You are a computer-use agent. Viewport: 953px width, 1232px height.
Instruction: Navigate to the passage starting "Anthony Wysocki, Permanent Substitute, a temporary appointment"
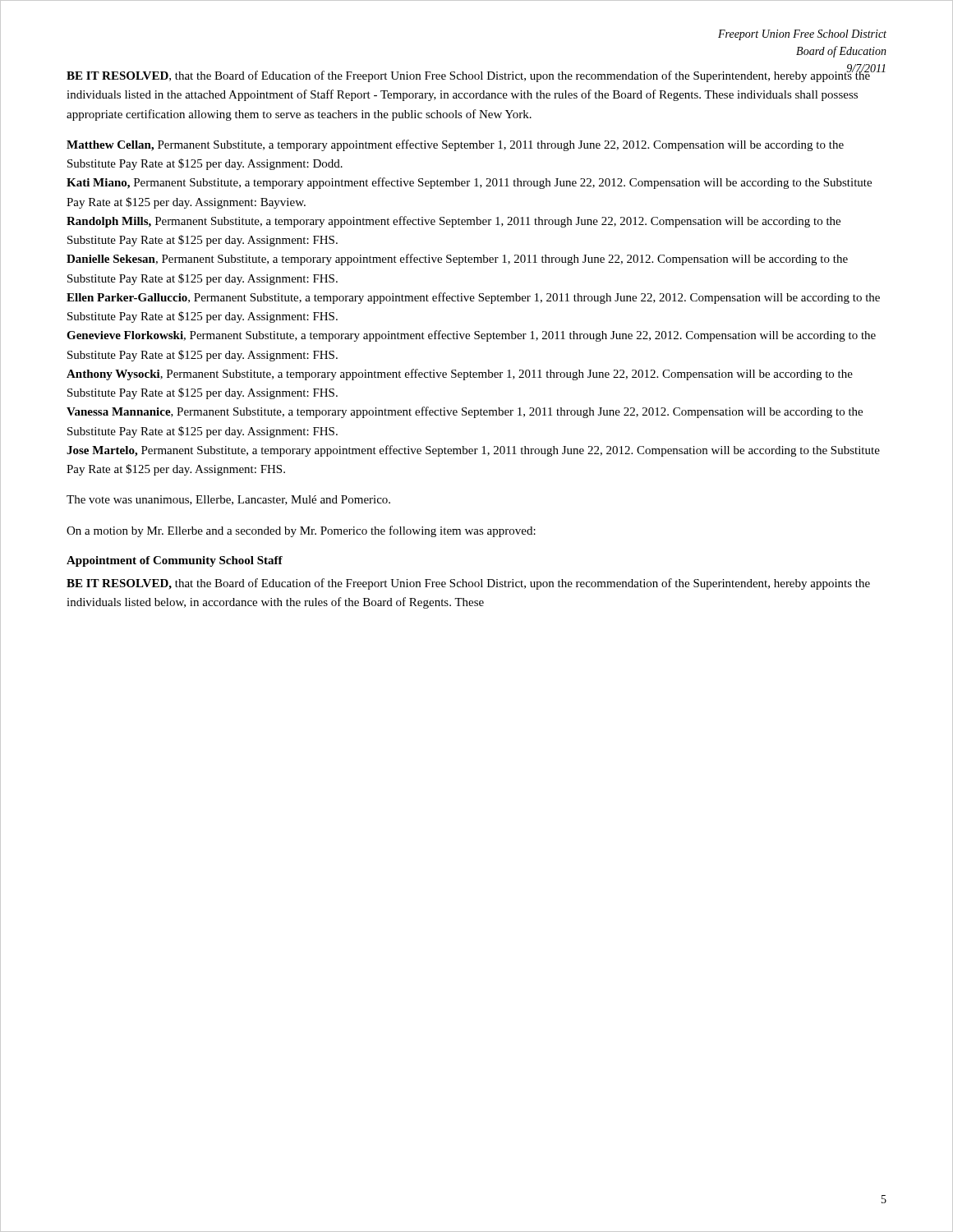click(x=460, y=383)
